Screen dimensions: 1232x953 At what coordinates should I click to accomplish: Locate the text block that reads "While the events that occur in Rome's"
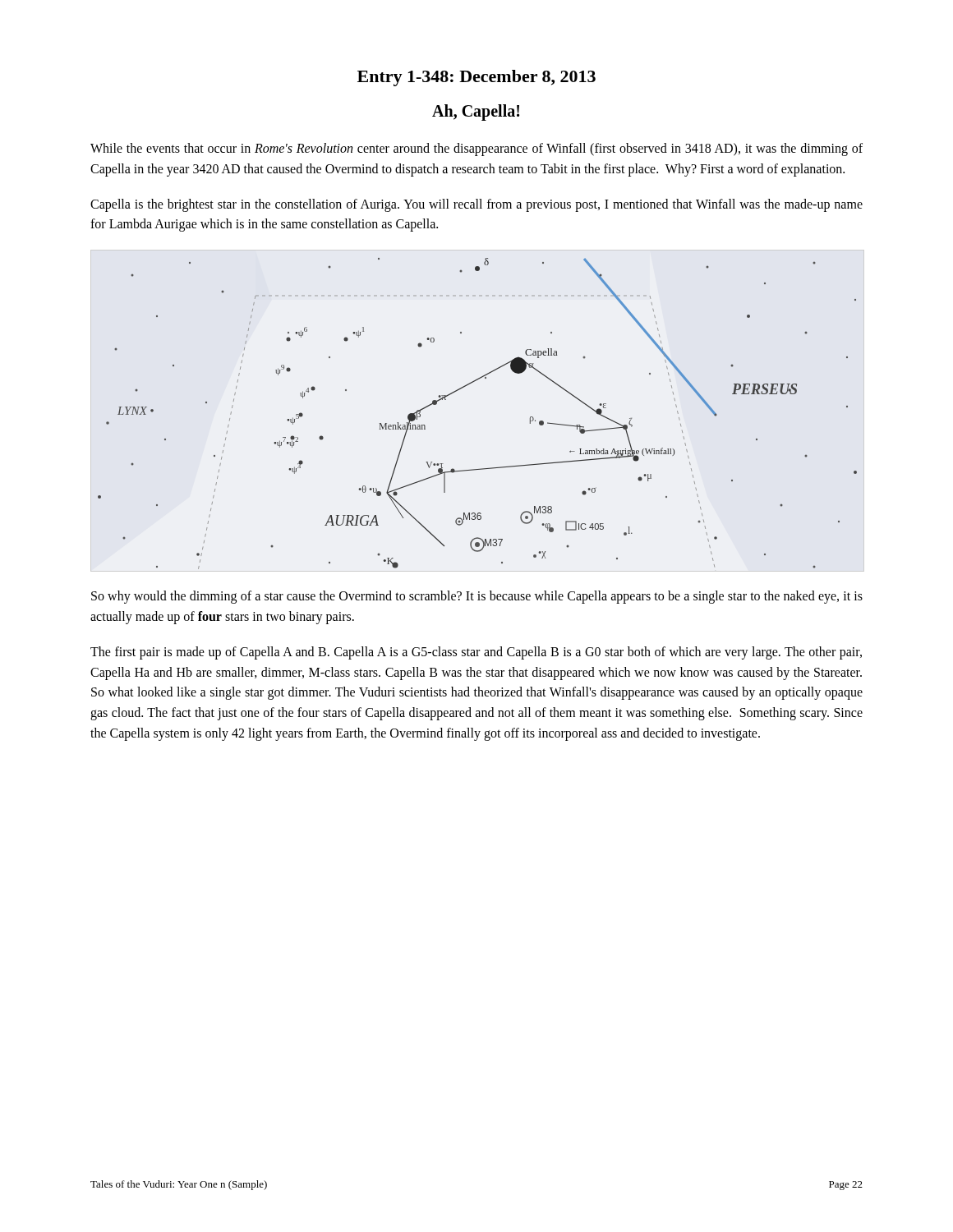(476, 158)
